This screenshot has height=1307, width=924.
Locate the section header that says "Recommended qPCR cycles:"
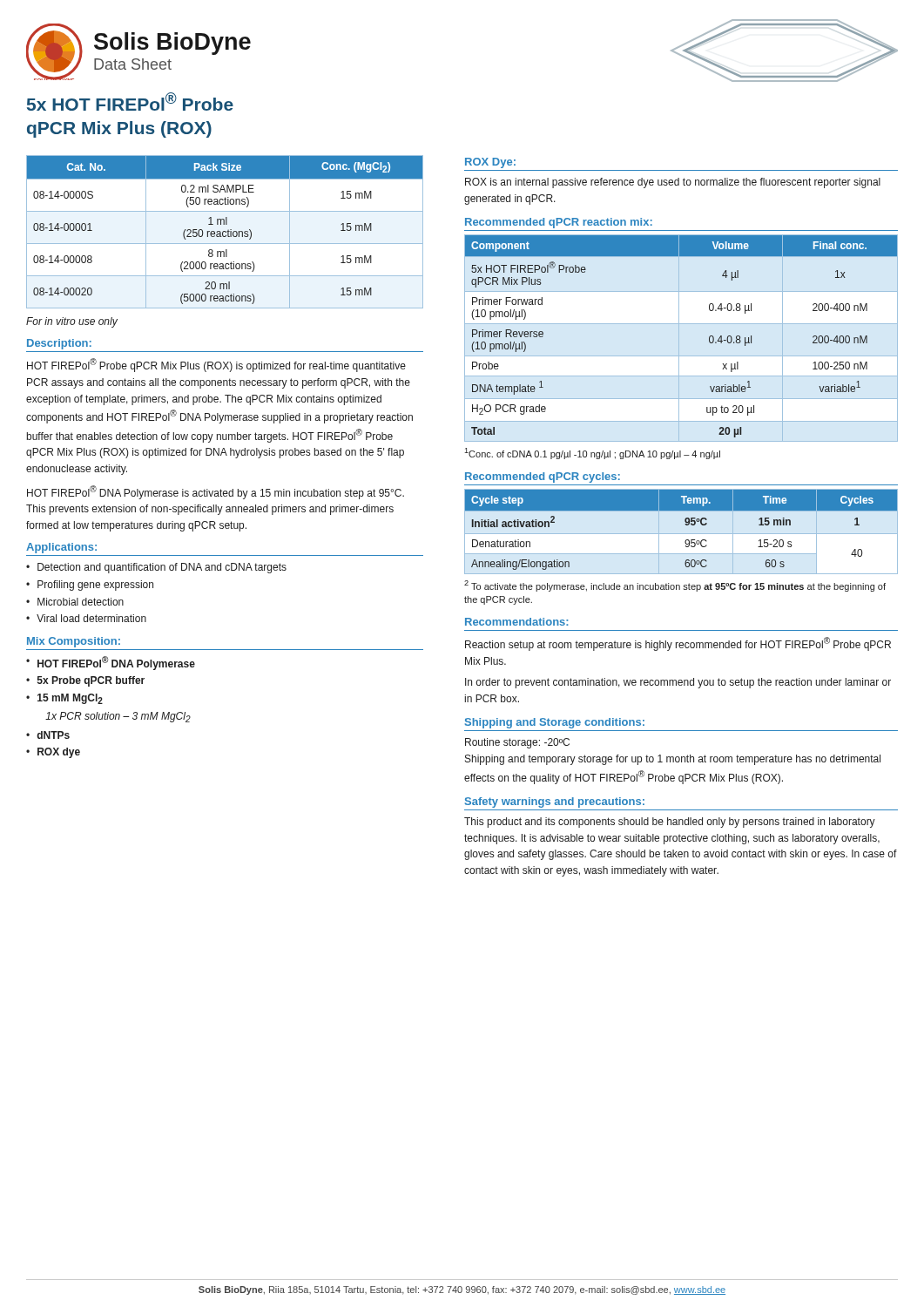point(543,476)
